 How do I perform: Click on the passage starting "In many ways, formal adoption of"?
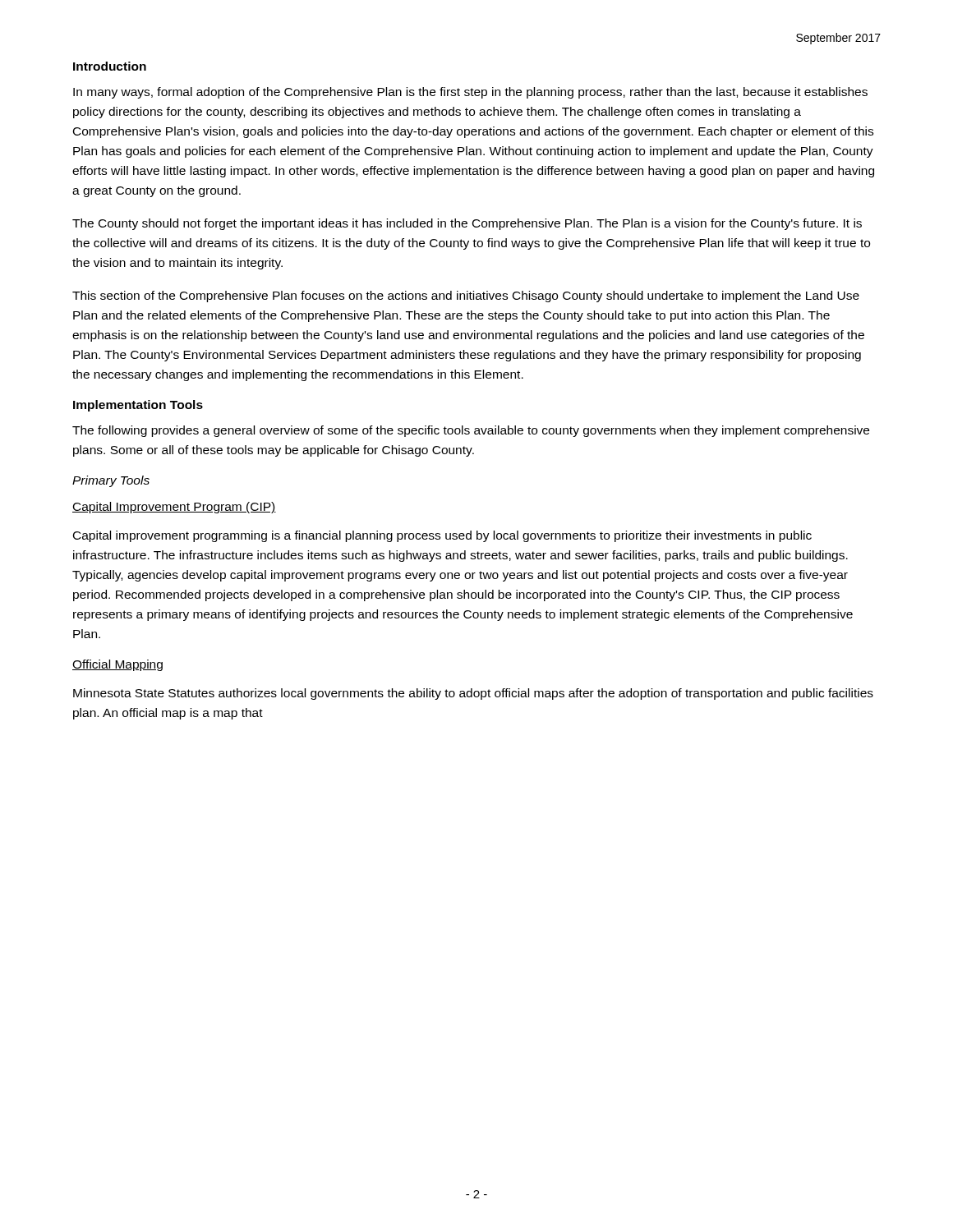click(x=474, y=141)
